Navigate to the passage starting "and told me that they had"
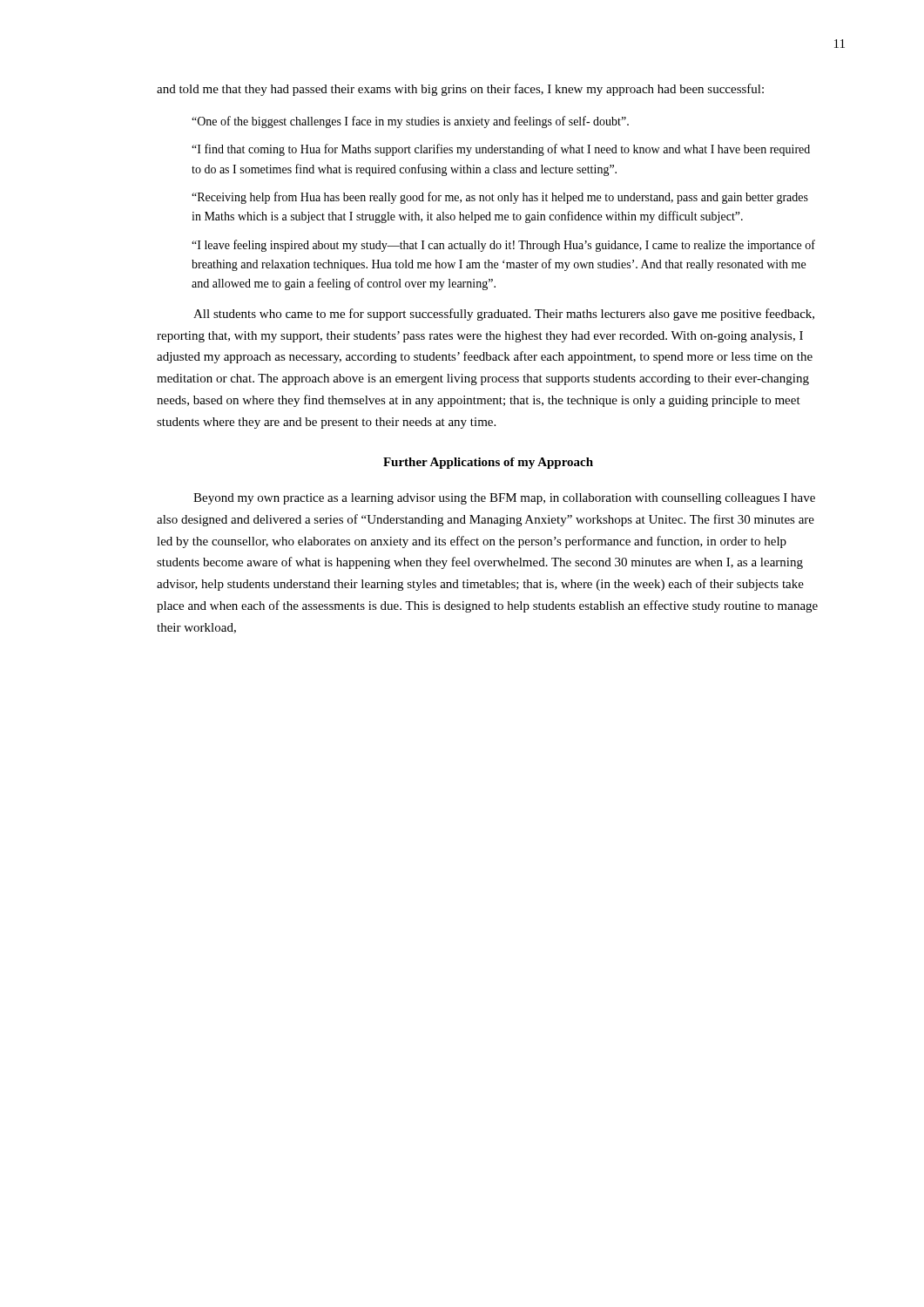924x1307 pixels. coord(461,89)
